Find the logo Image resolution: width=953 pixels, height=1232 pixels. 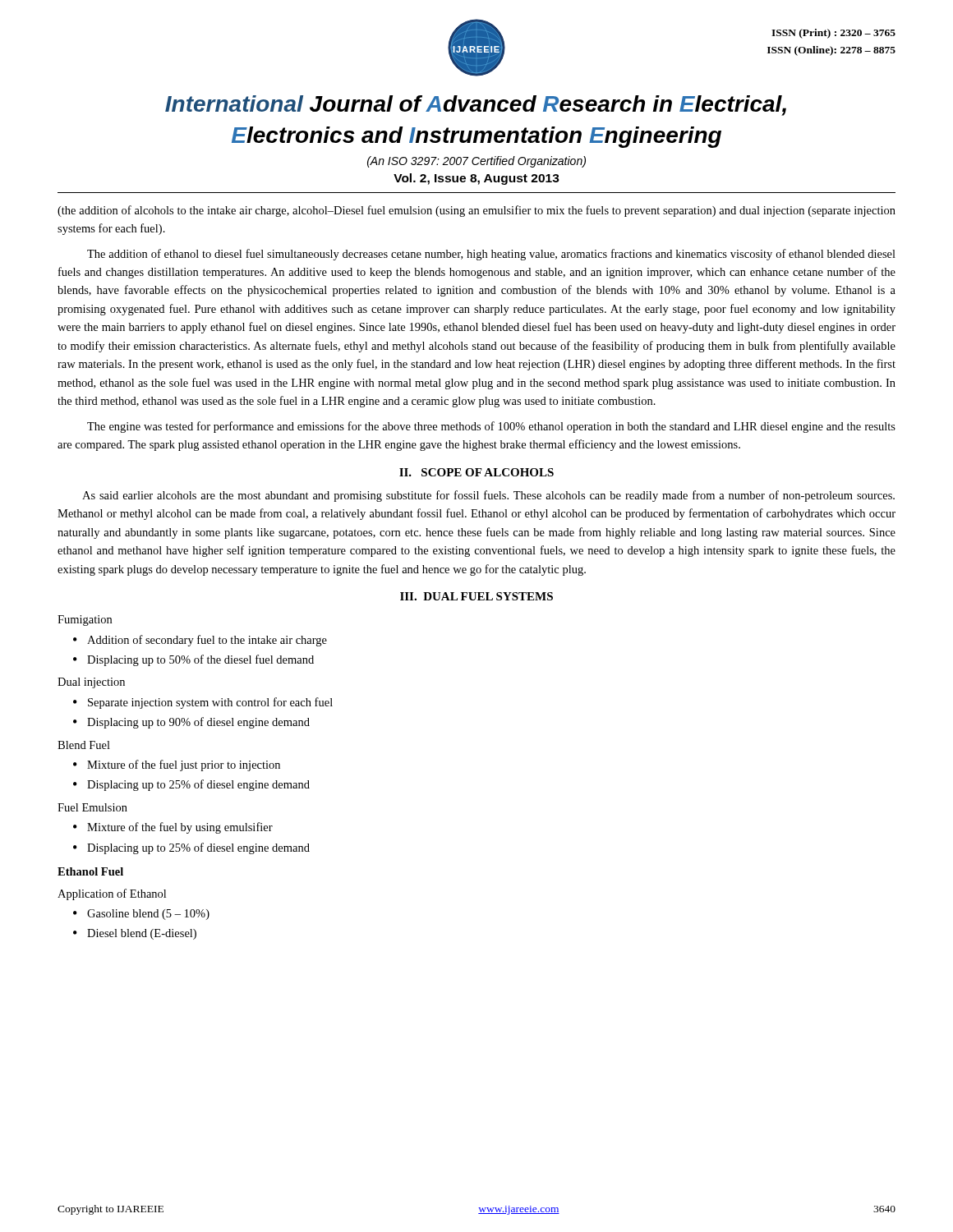pyautogui.click(x=476, y=49)
